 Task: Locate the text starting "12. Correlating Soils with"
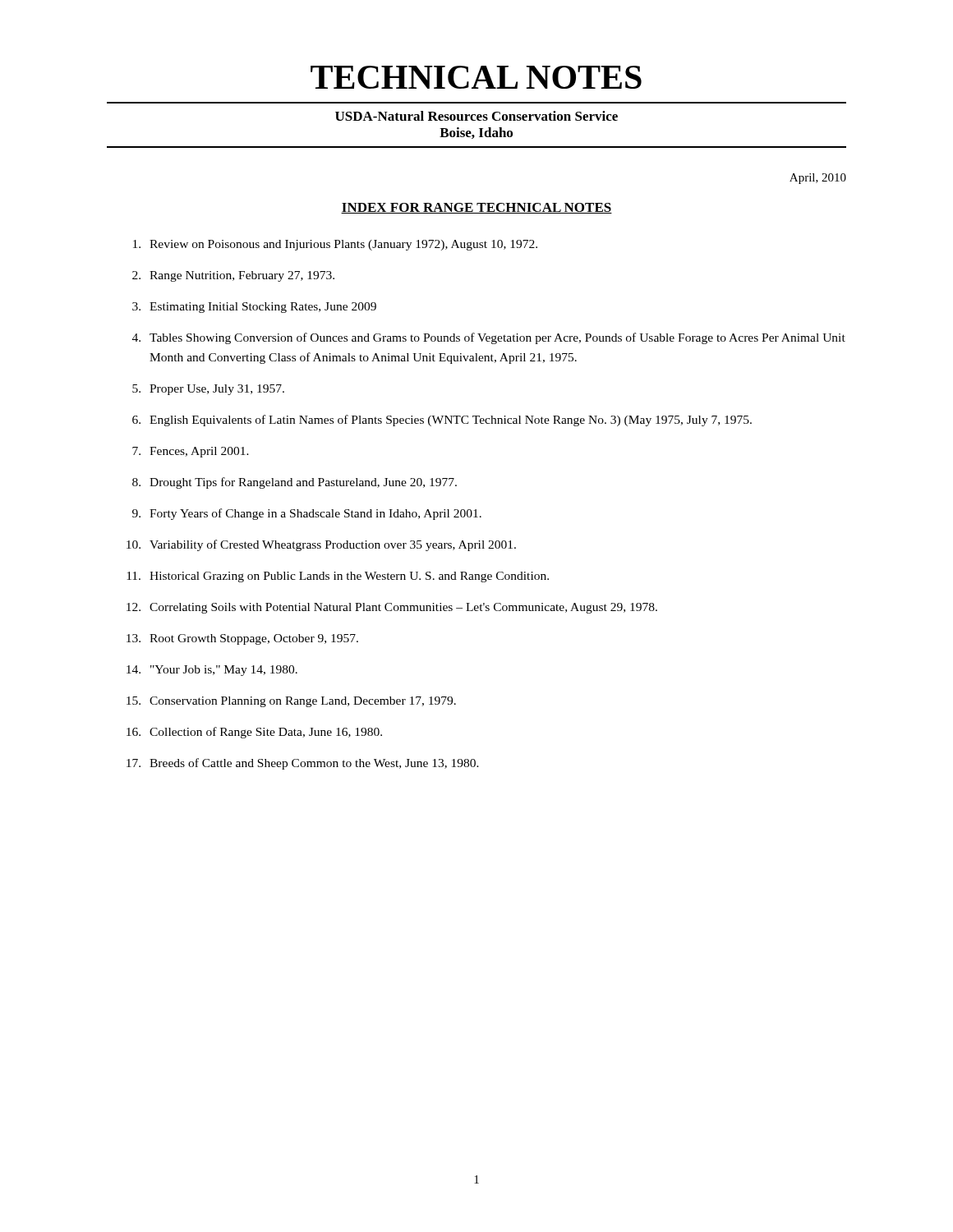476,607
